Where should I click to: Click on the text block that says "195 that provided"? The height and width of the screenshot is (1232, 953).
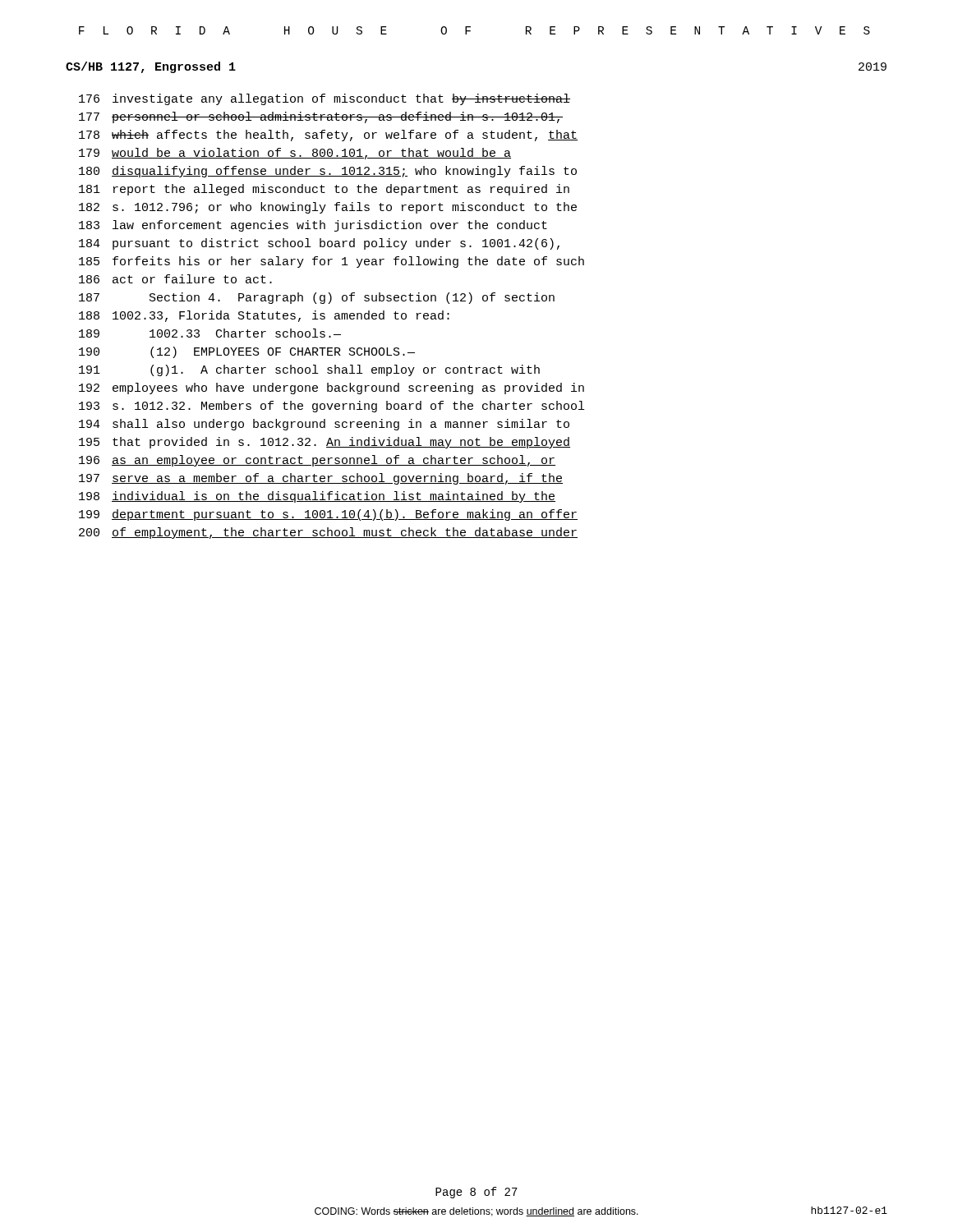(x=476, y=444)
